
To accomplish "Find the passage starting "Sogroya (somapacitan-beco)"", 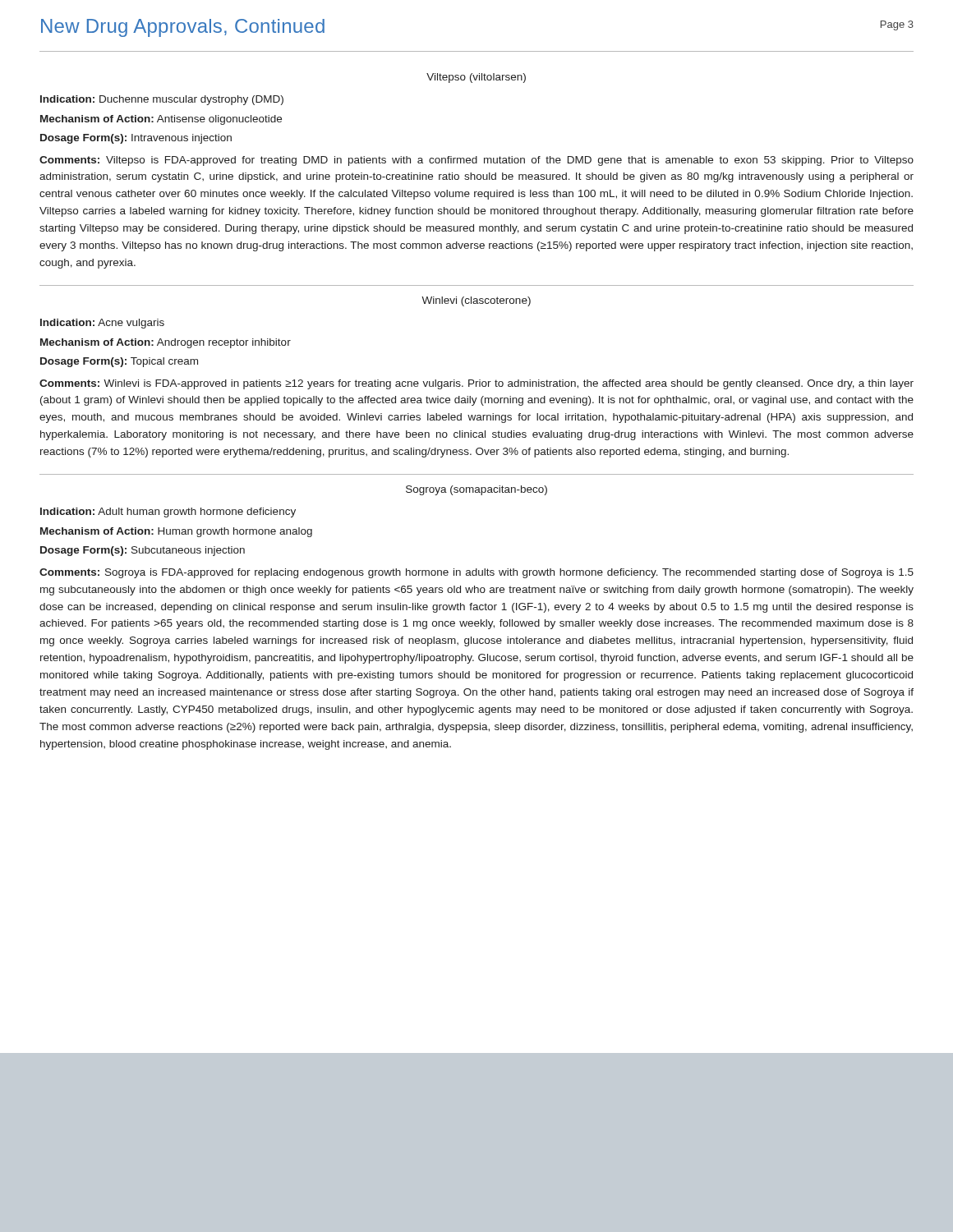I will pos(476,489).
